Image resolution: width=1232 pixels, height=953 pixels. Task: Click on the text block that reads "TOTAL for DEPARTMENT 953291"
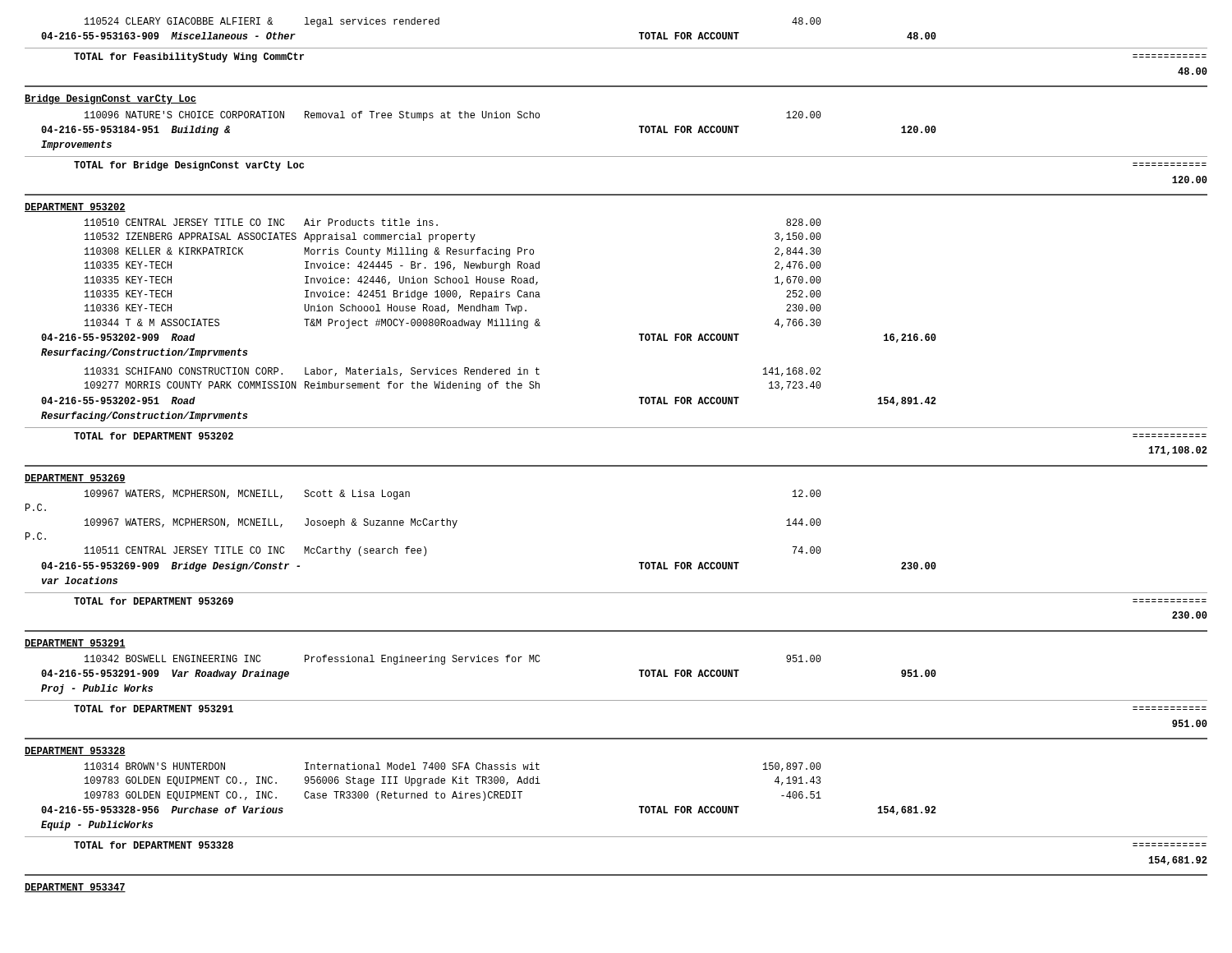[x=157, y=709]
